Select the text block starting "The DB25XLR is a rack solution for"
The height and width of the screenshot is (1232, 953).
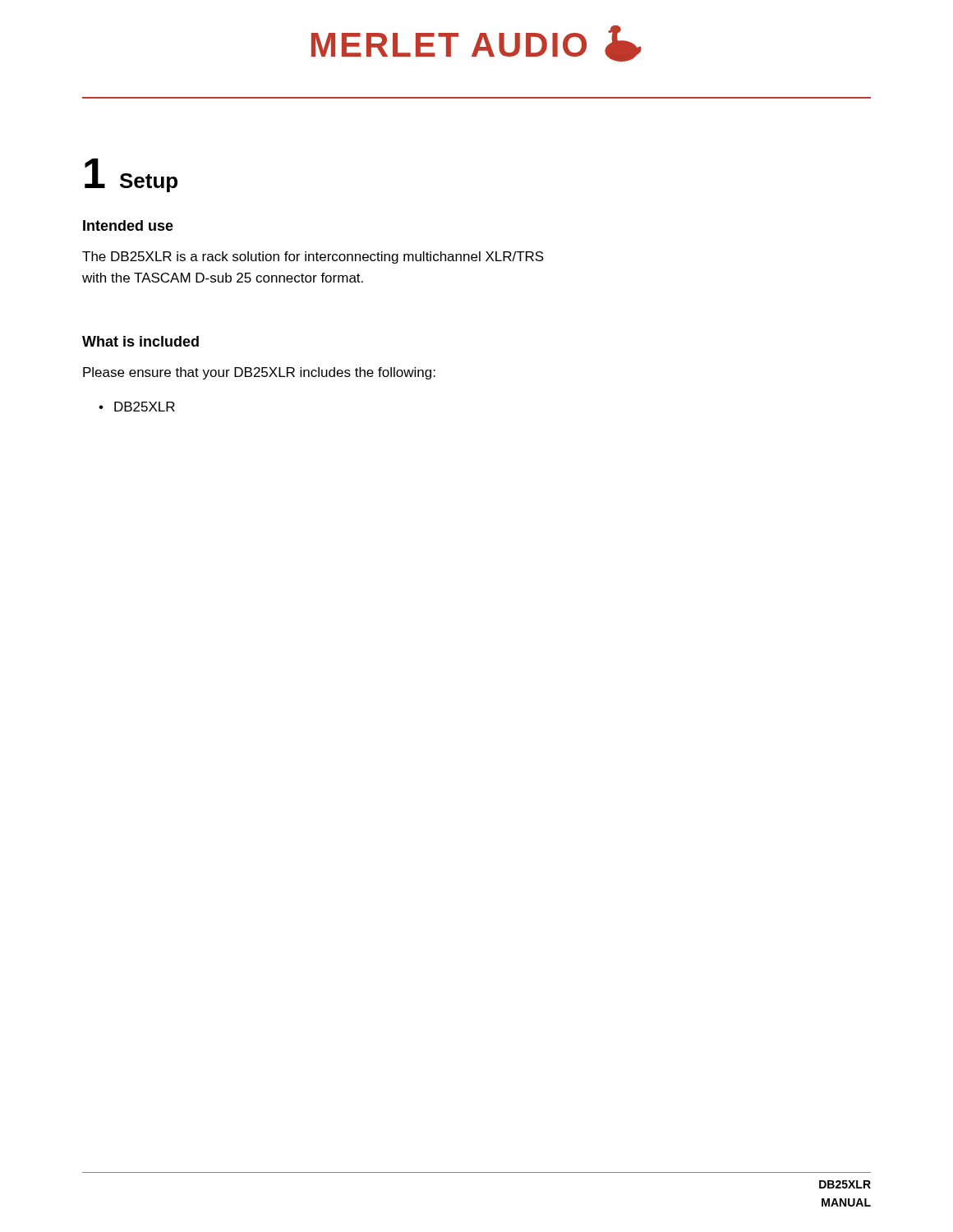pyautogui.click(x=313, y=267)
